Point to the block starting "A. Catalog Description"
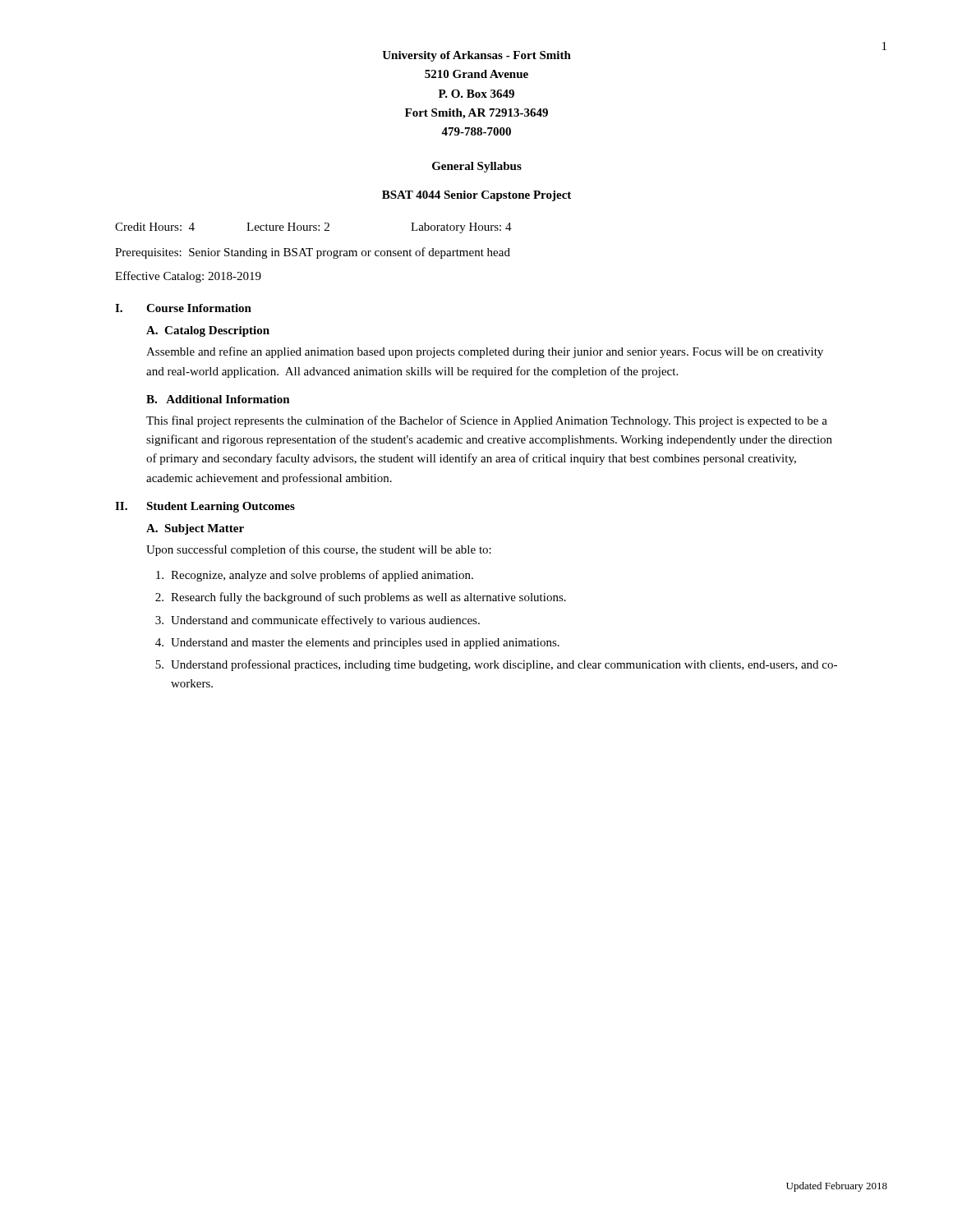The image size is (953, 1232). 208,330
